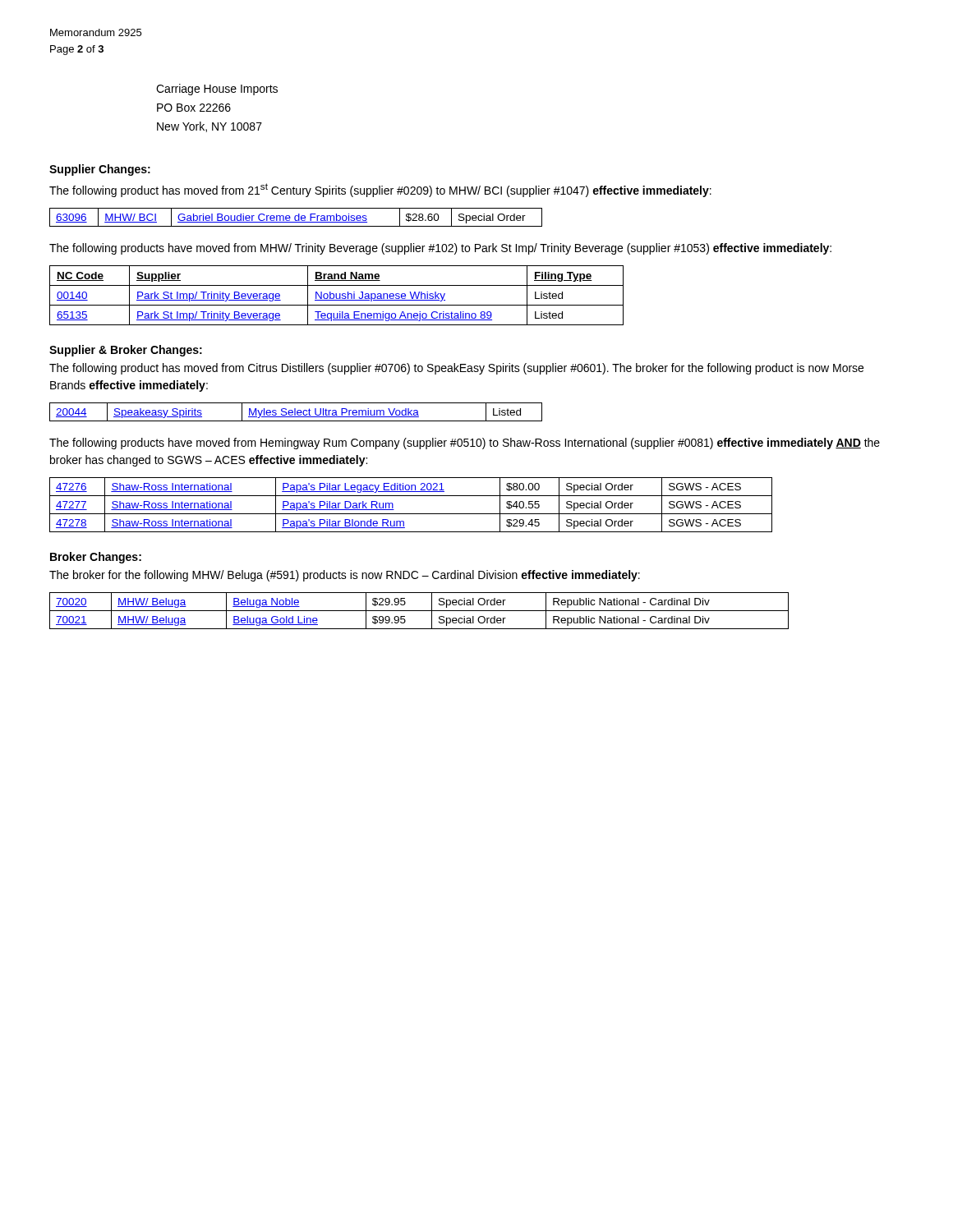Select the table that reads "NC Code"
953x1232 pixels.
476,295
